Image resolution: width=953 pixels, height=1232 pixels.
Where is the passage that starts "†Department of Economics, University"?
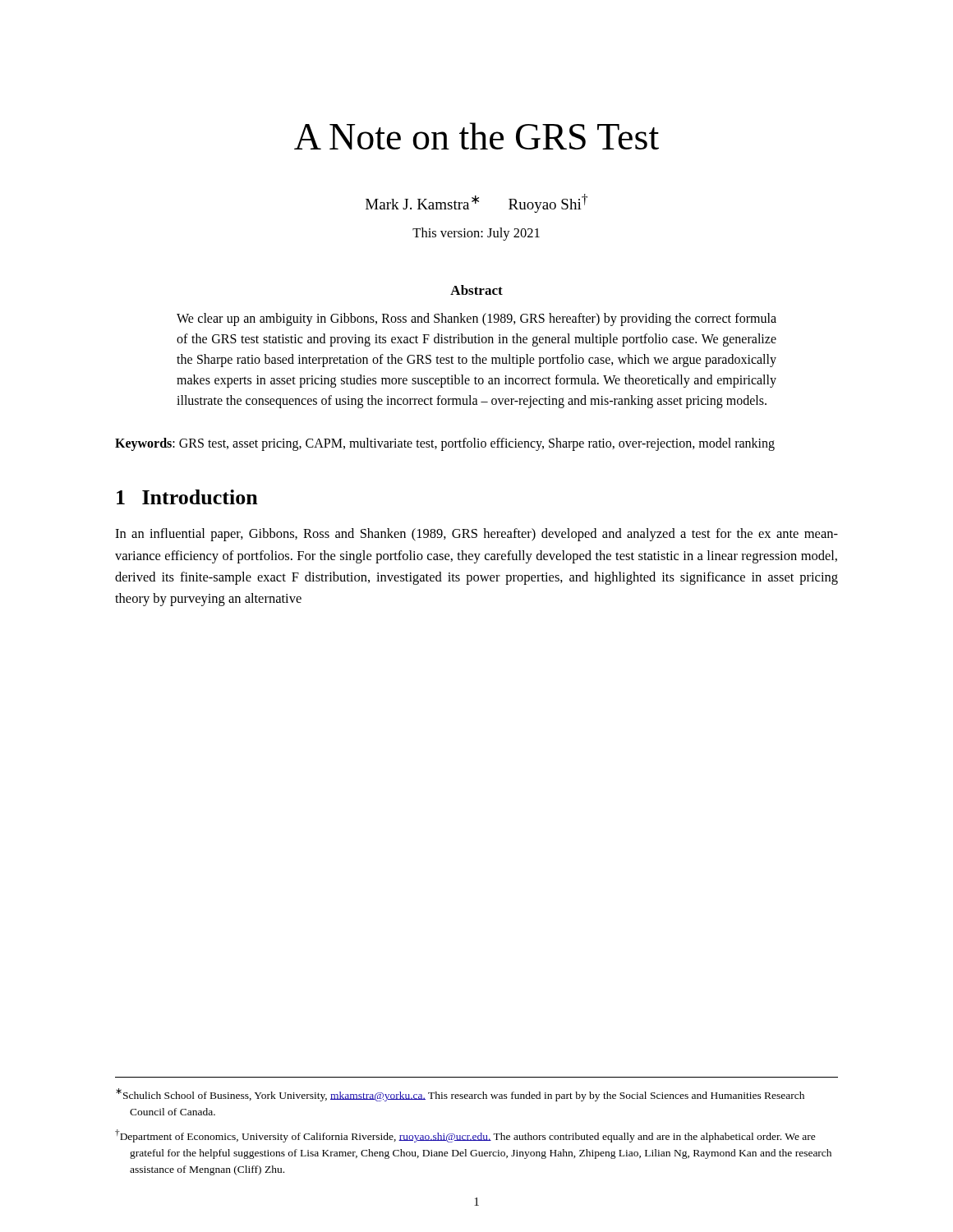click(x=473, y=1151)
